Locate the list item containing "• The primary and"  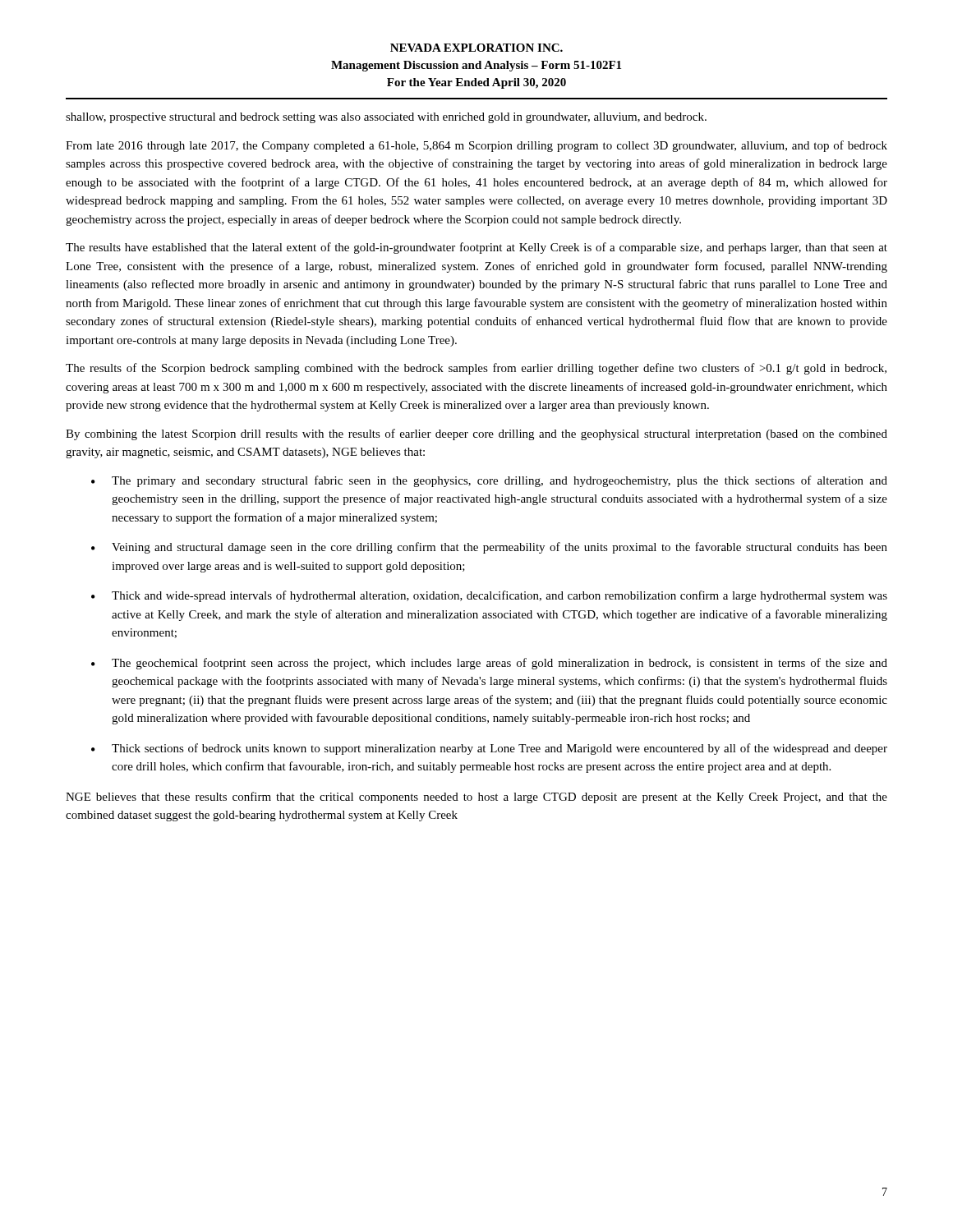pyautogui.click(x=489, y=499)
